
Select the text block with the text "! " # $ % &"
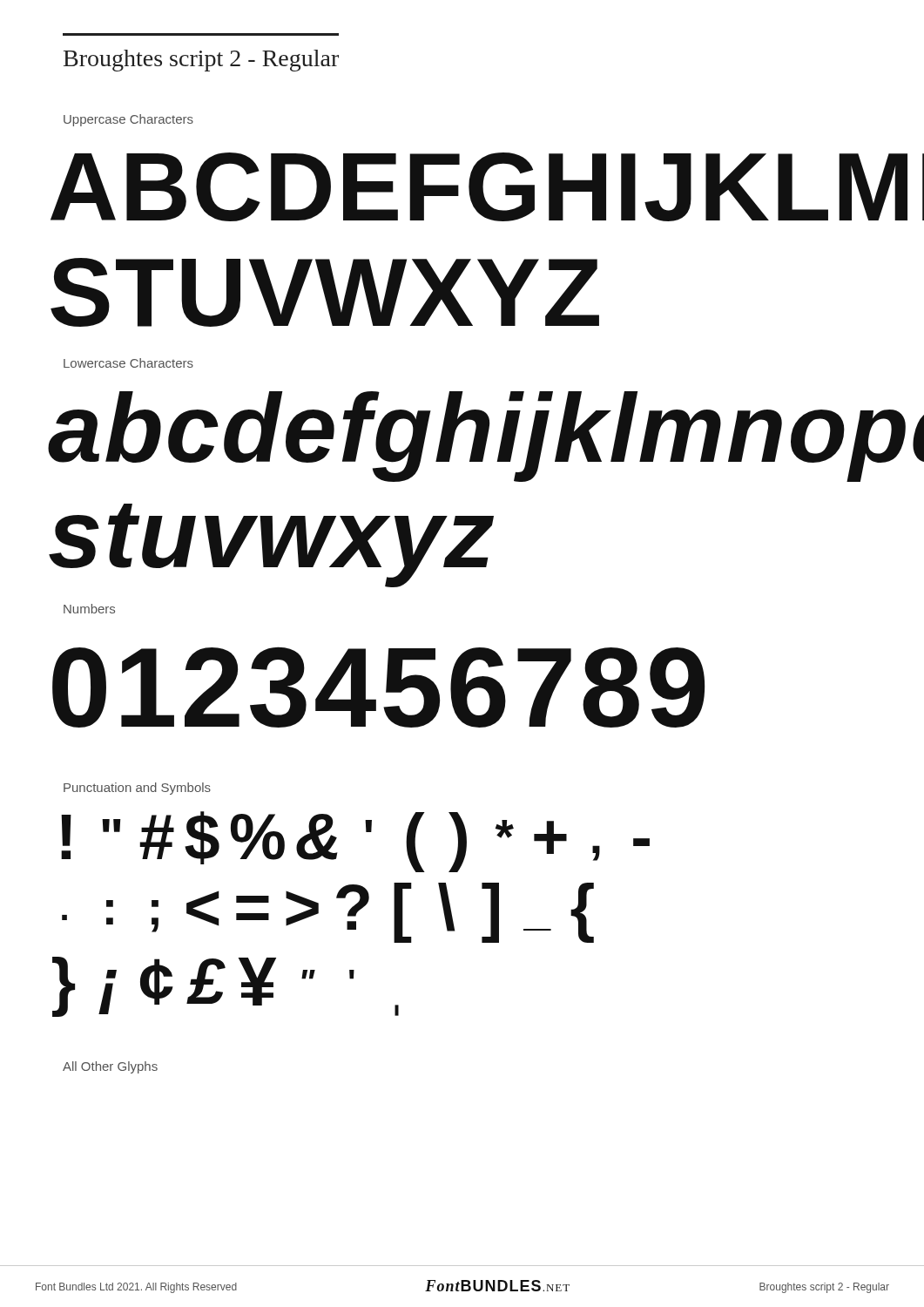(457, 911)
